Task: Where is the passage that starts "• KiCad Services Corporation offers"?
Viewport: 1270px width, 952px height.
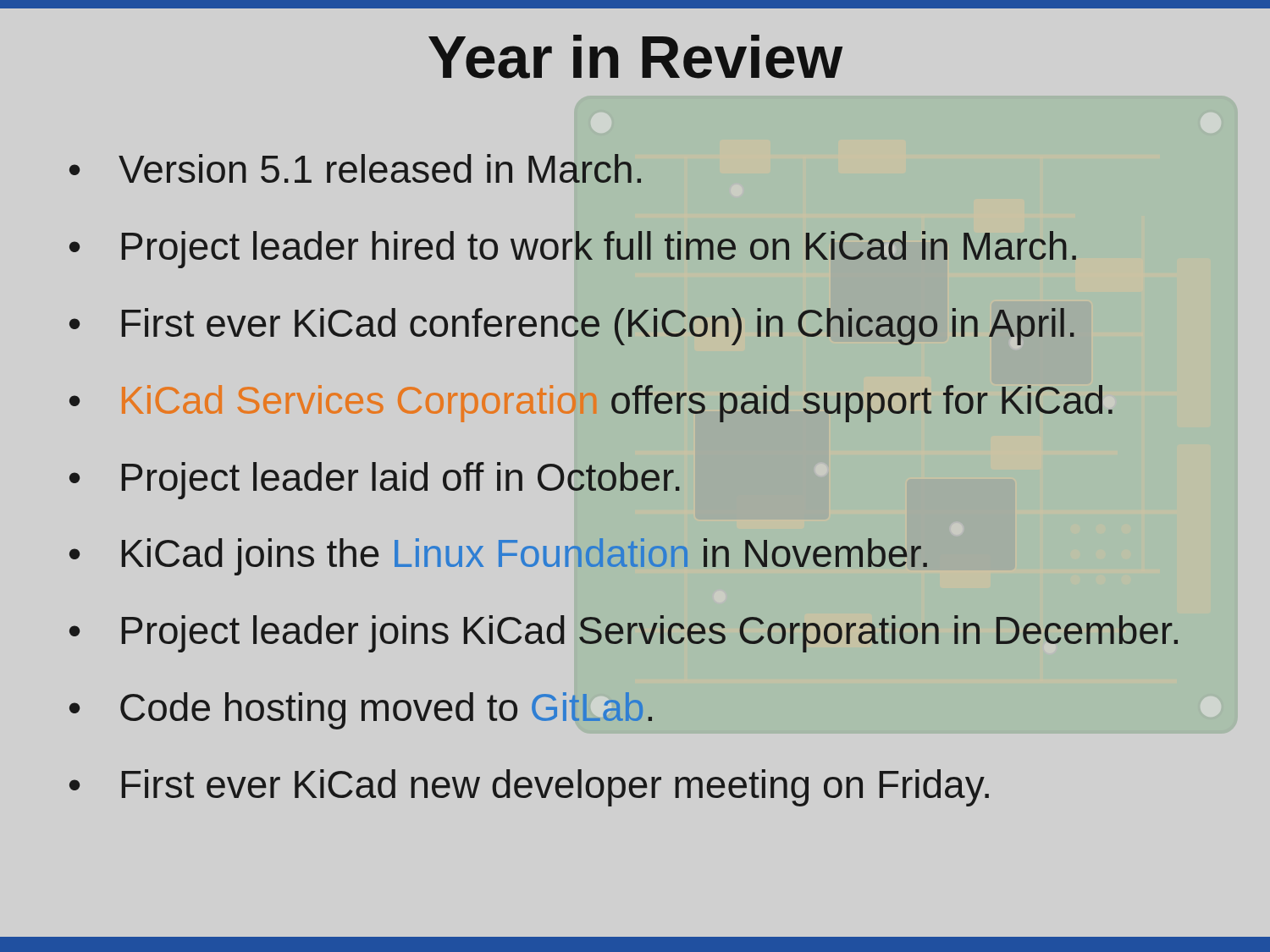Action: click(x=592, y=400)
